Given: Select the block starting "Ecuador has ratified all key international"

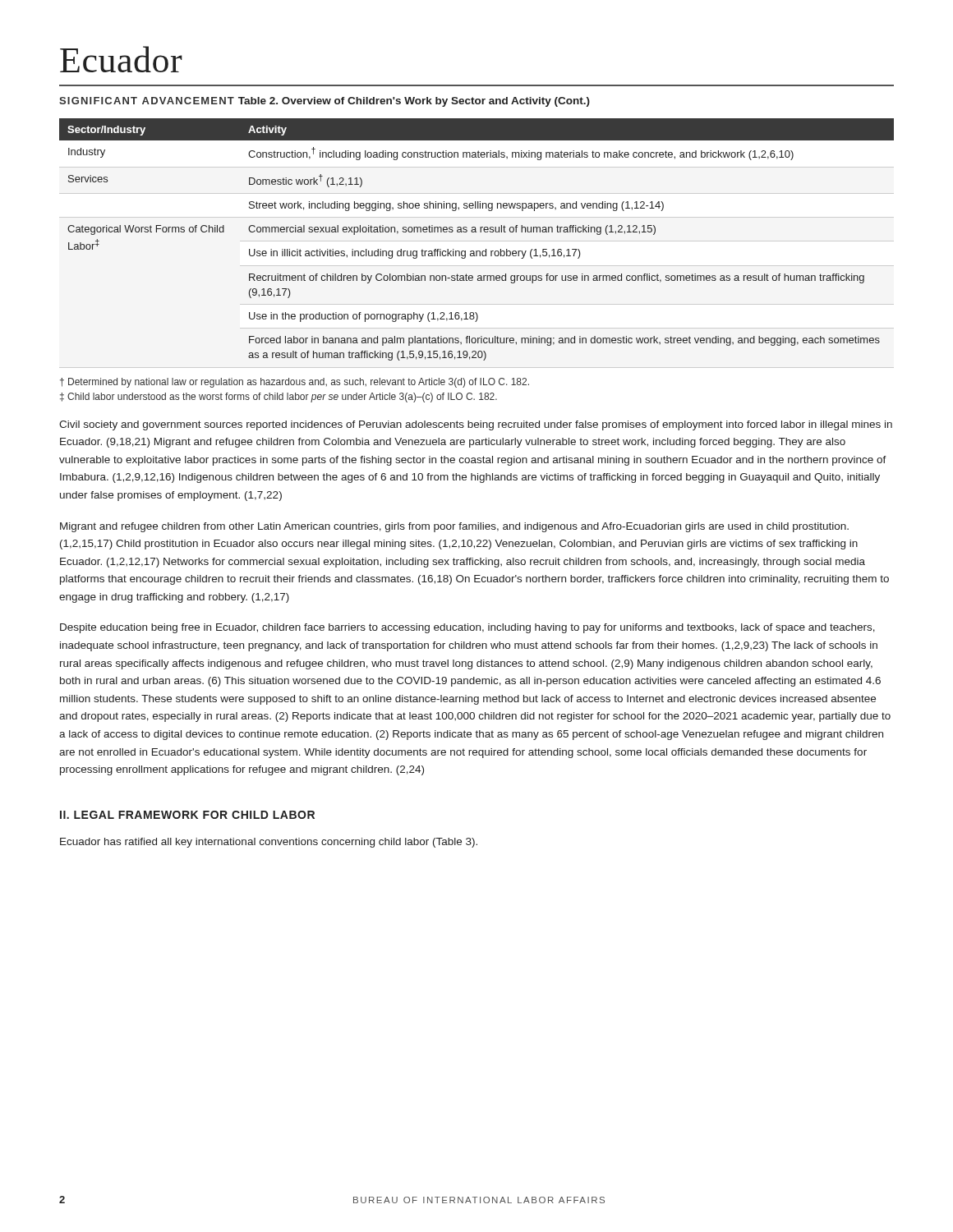Looking at the screenshot, I should (476, 842).
